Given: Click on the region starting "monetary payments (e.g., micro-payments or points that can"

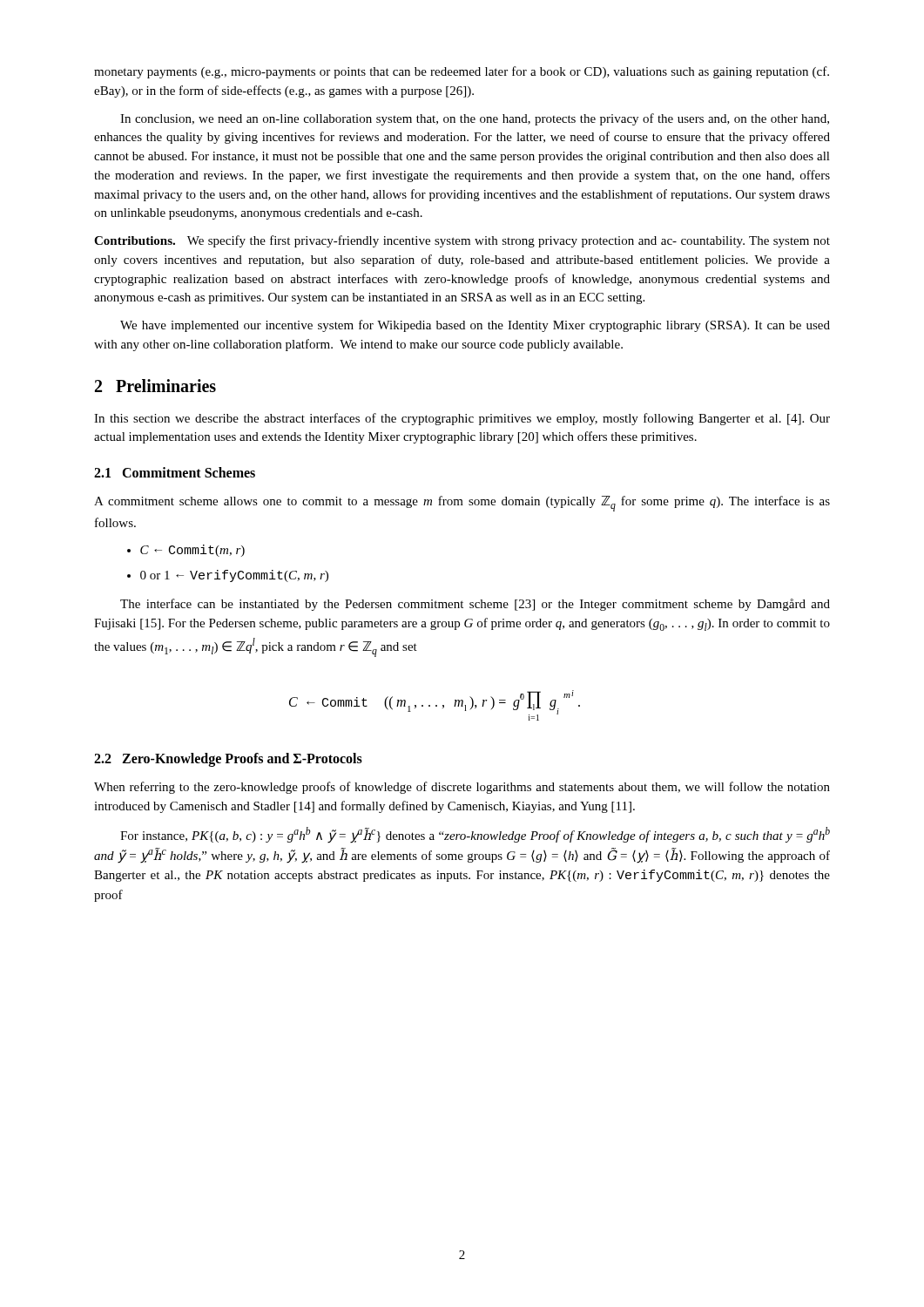Looking at the screenshot, I should tap(462, 82).
